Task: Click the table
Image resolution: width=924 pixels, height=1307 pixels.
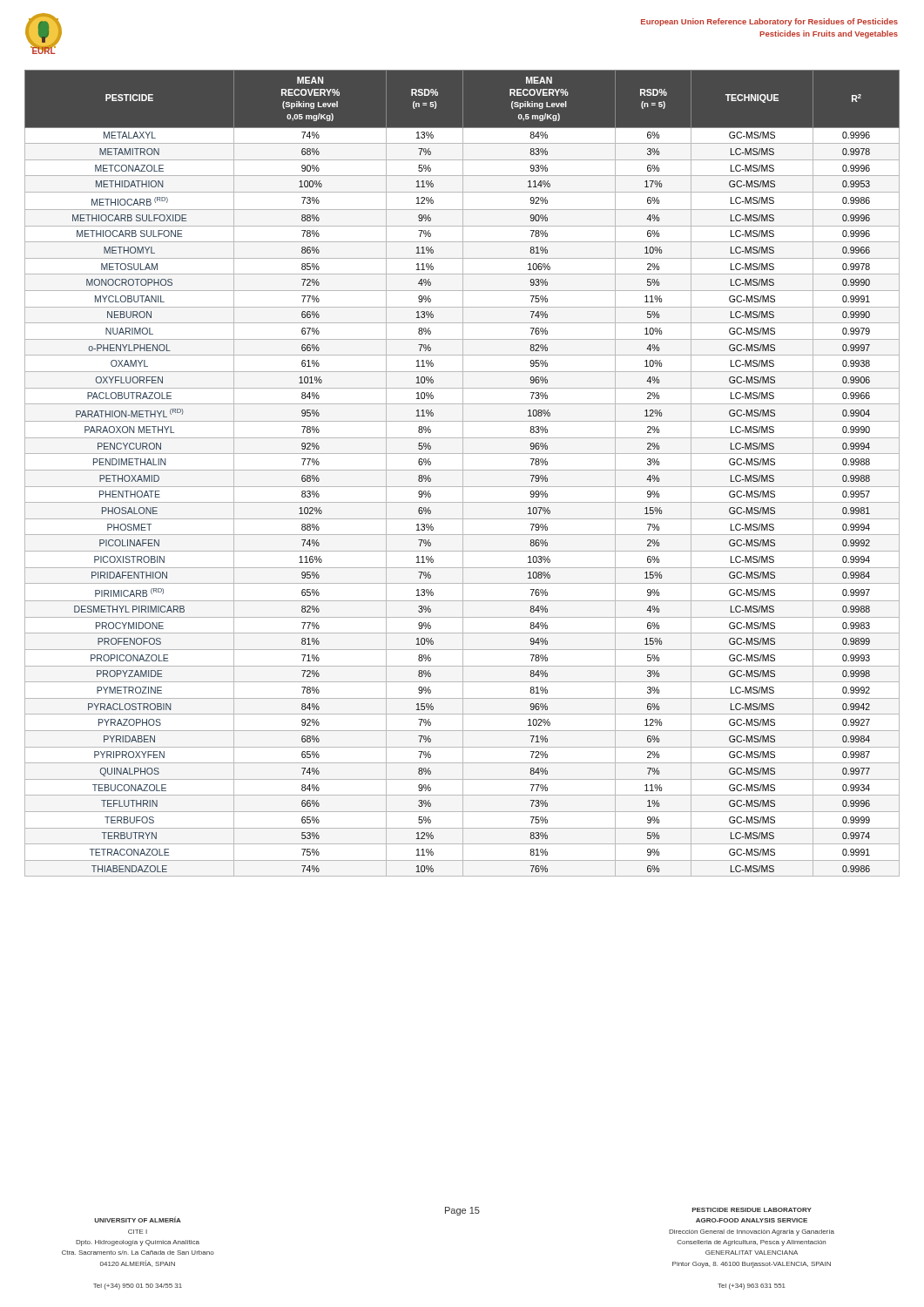Action: [x=462, y=473]
